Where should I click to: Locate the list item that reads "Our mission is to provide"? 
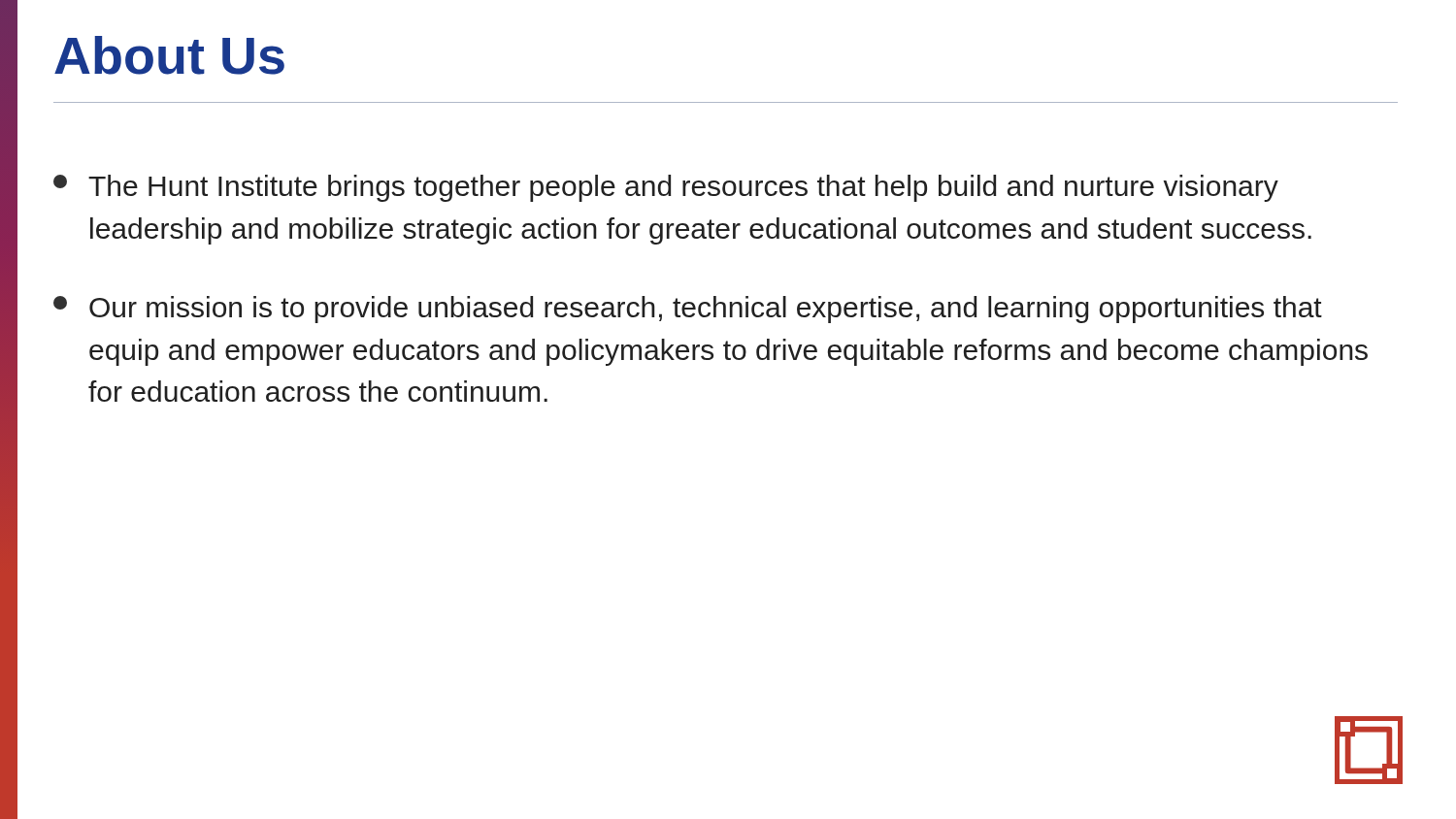[x=716, y=350]
